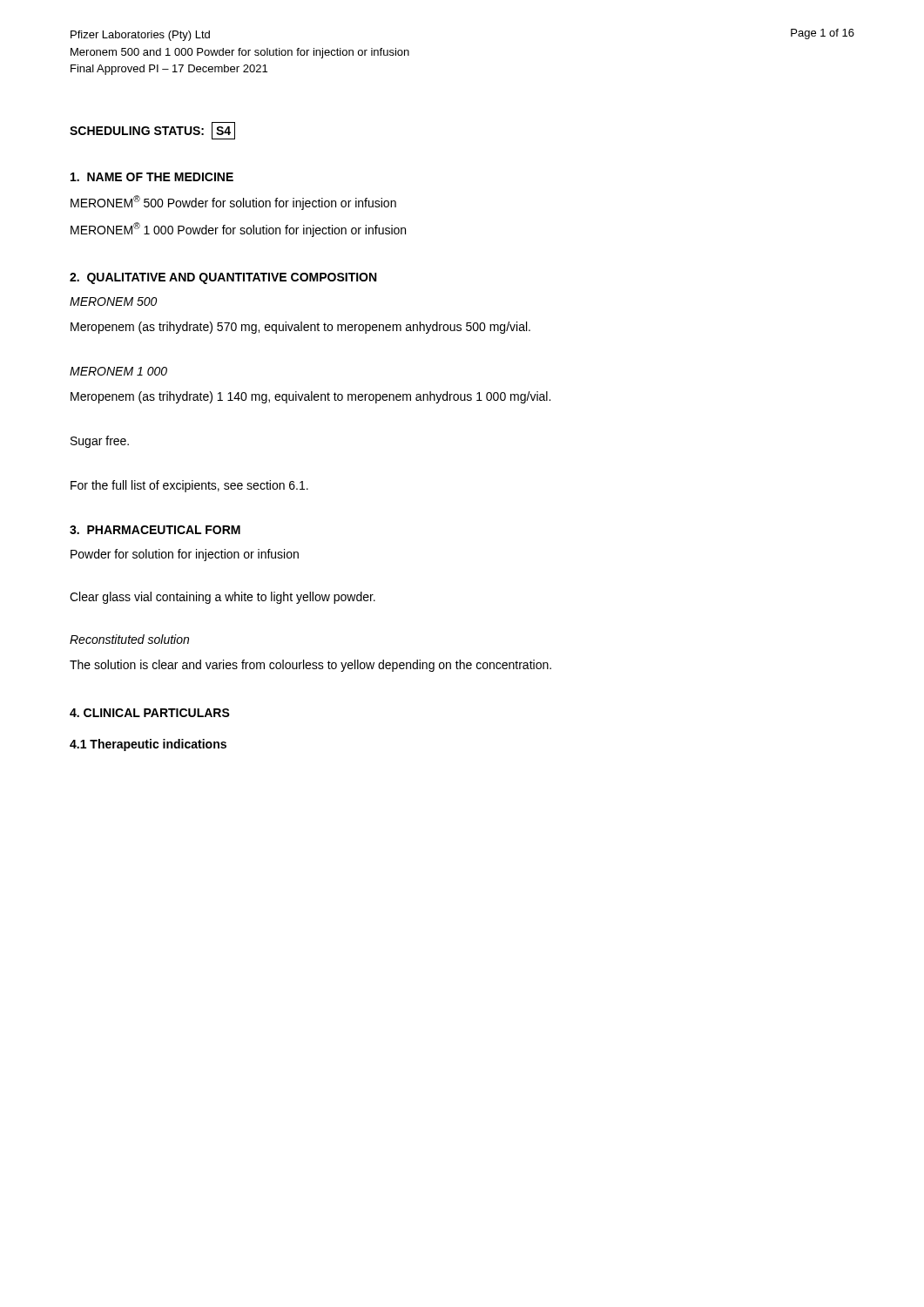The height and width of the screenshot is (1307, 924).
Task: Click on the text with the text "SCHEDULING STATUS: S4"
Action: click(x=152, y=131)
